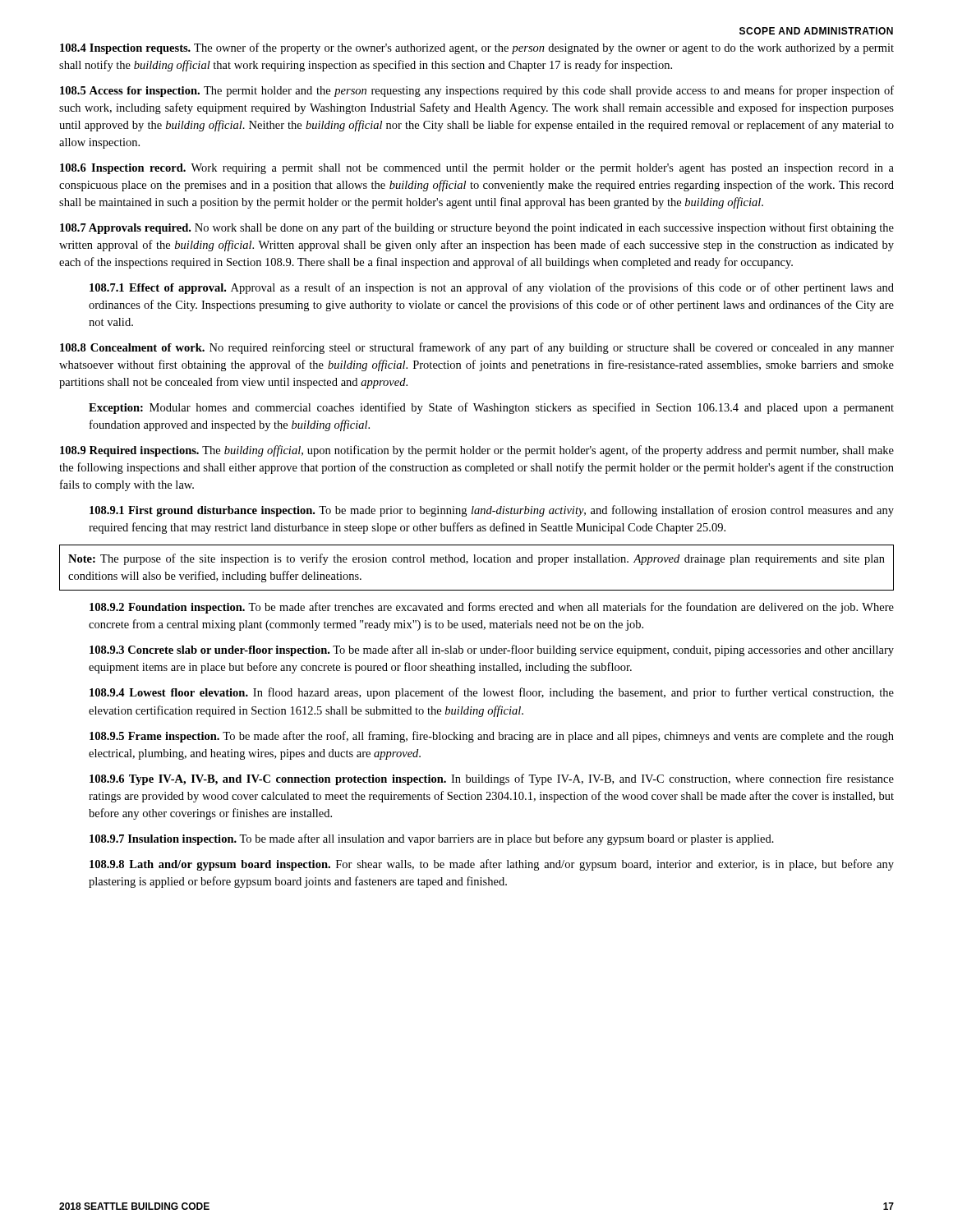The width and height of the screenshot is (953, 1232).
Task: Click on the text block containing "7 Approvals required."
Action: click(x=476, y=245)
